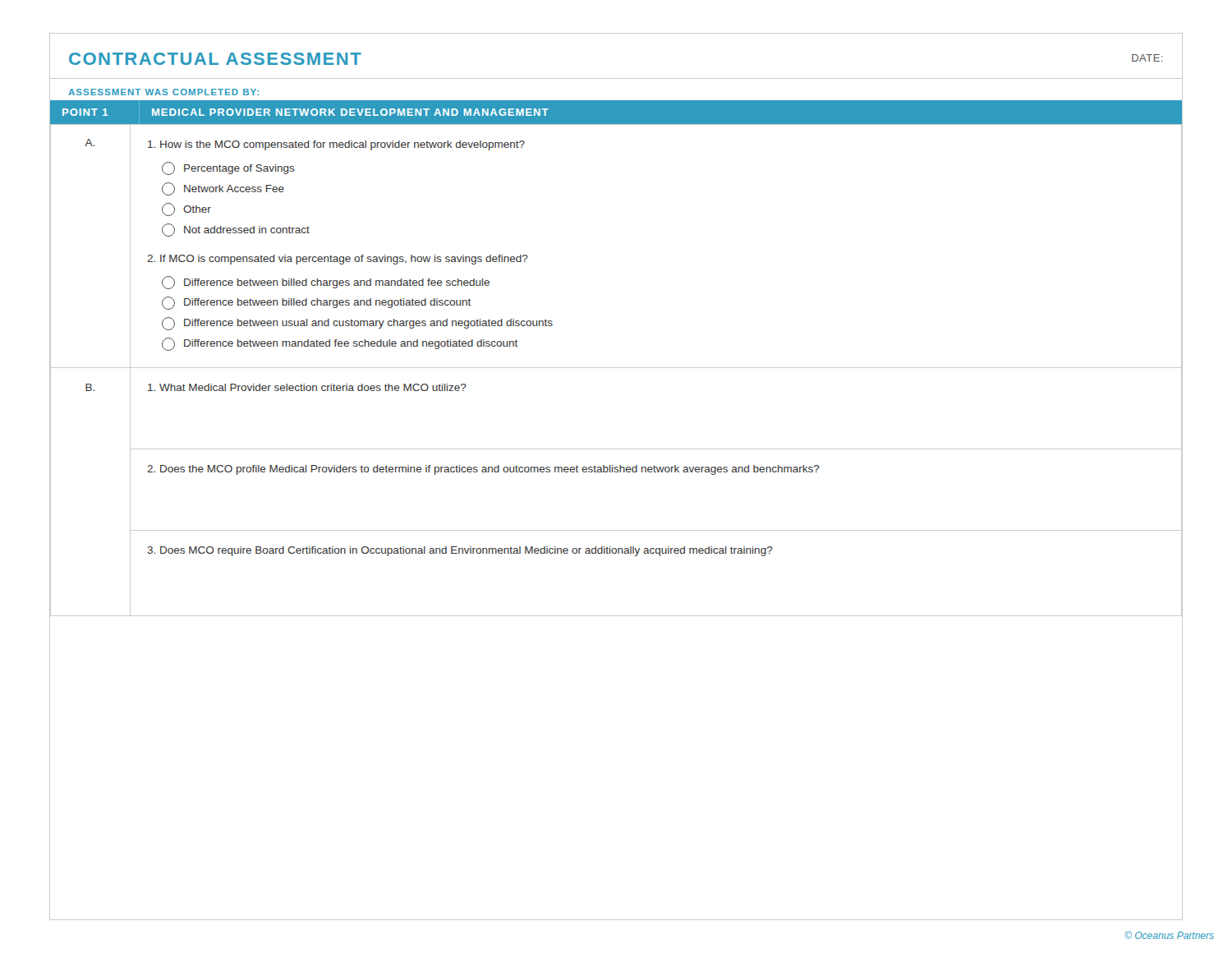Locate the list item that says "Difference between usual"
This screenshot has width=1232, height=953.
pos(357,323)
